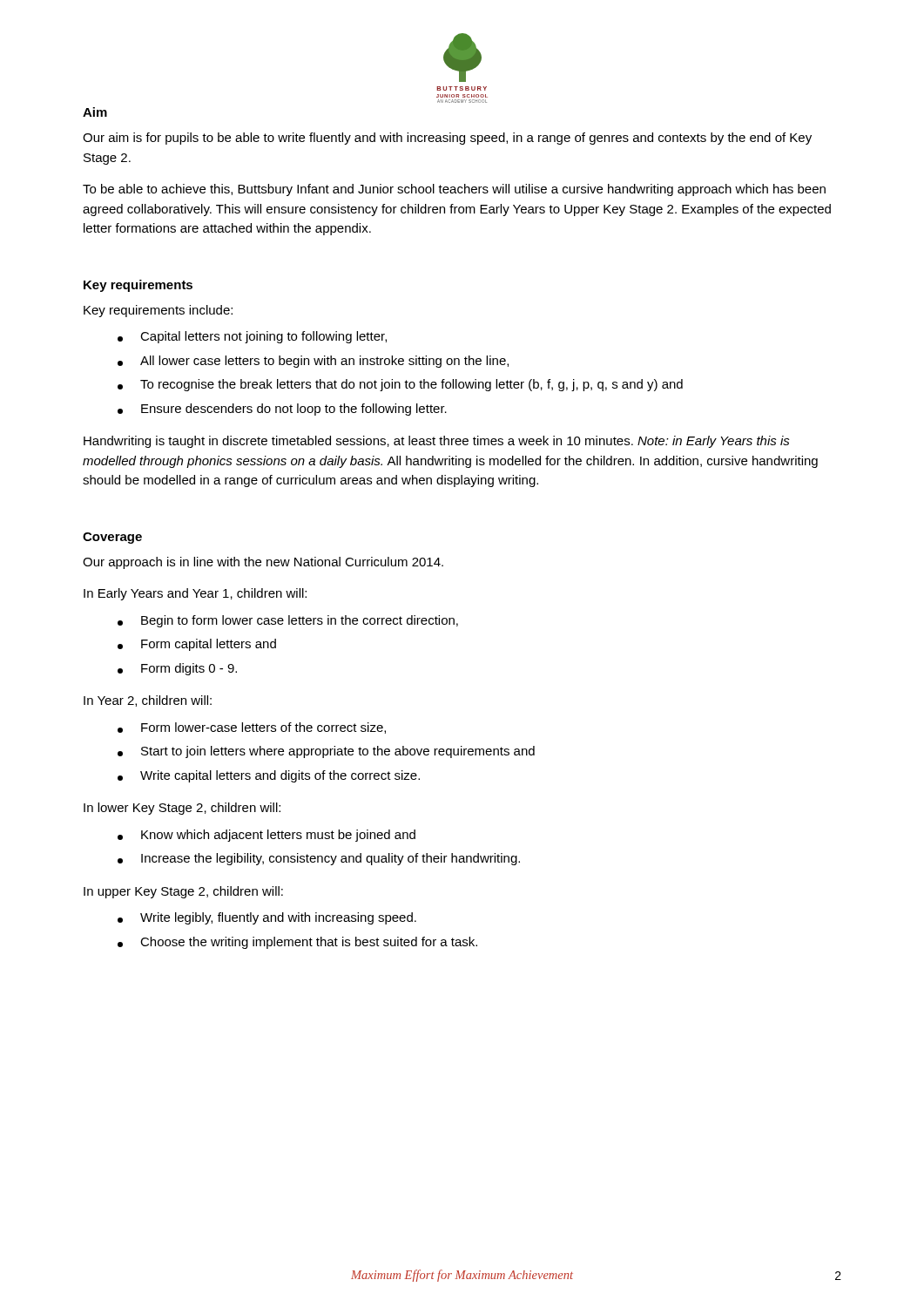Image resolution: width=924 pixels, height=1307 pixels.
Task: Find the block on this page that starts "In upper Key Stage"
Action: coord(183,891)
